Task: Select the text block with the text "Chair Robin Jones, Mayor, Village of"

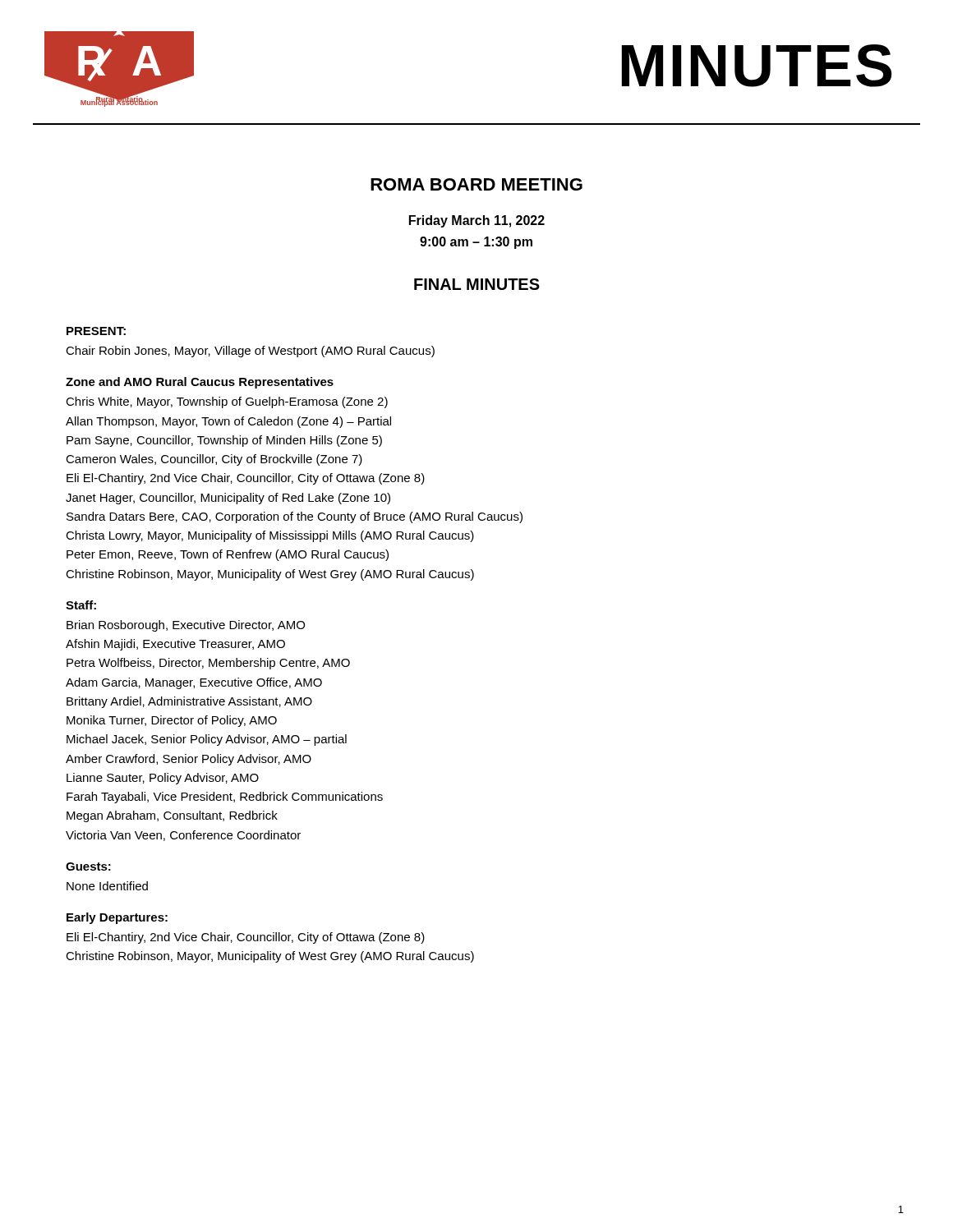Action: point(250,350)
